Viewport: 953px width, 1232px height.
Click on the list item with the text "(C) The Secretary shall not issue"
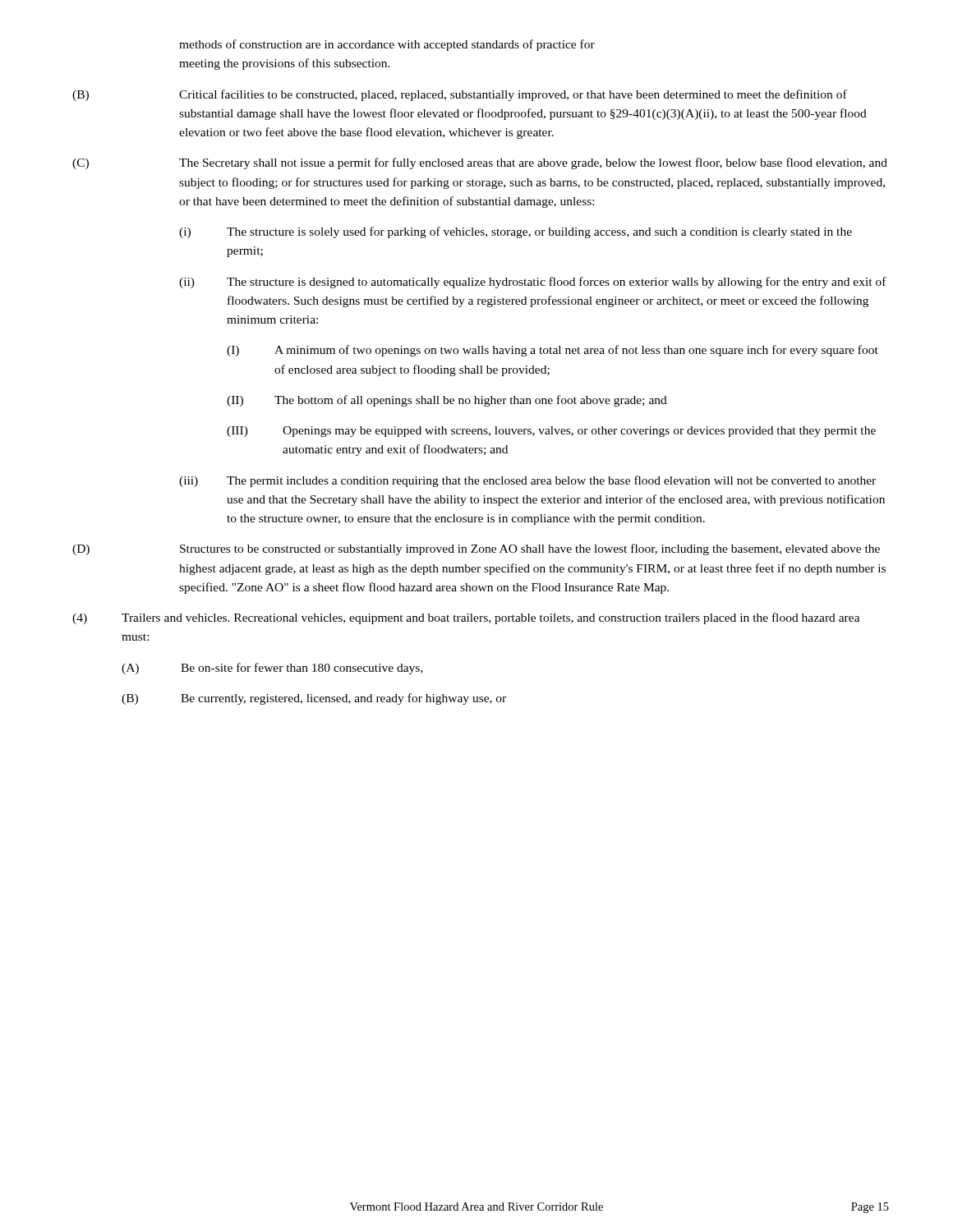(x=481, y=182)
